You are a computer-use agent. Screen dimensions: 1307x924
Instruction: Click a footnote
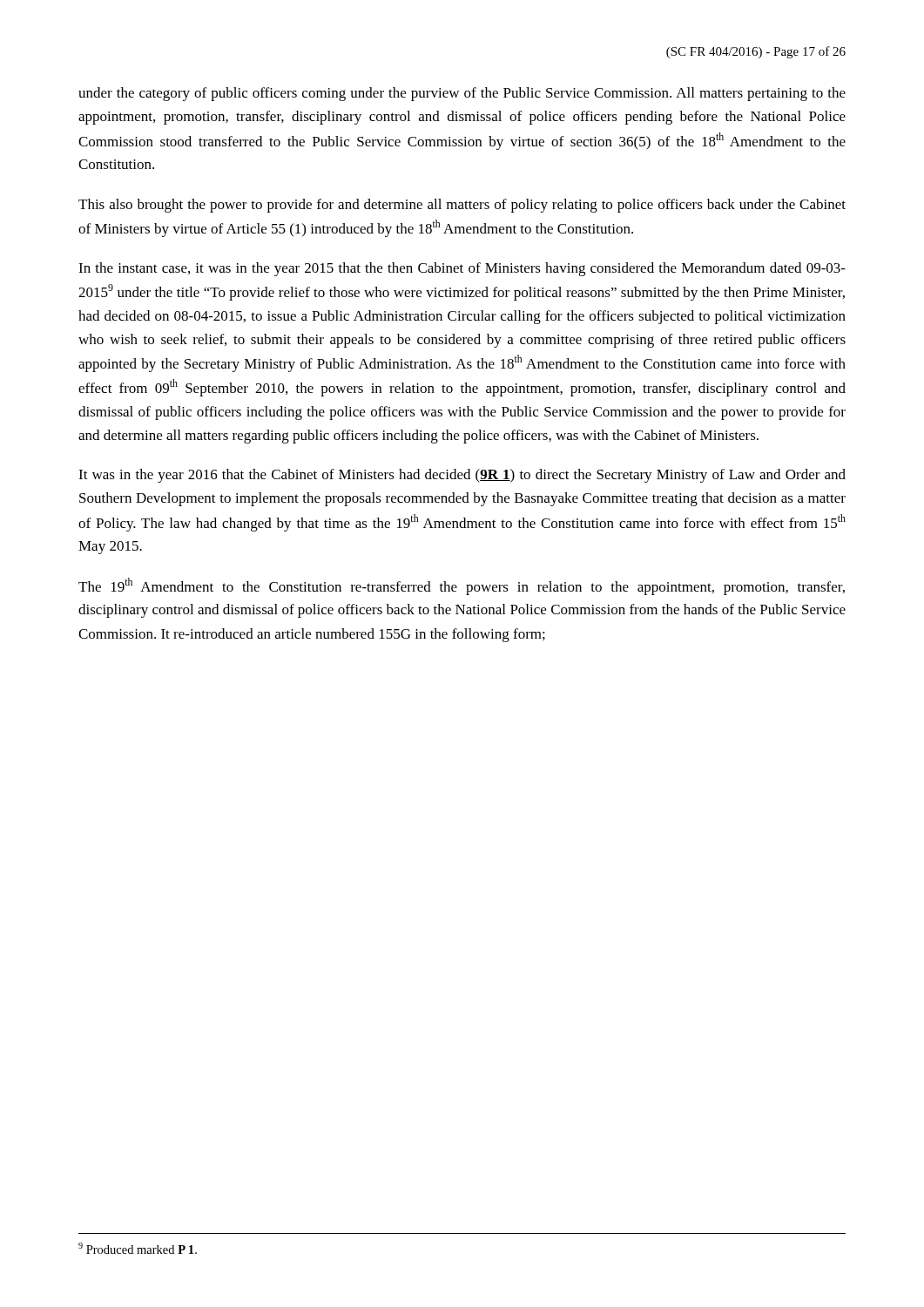coord(462,1249)
